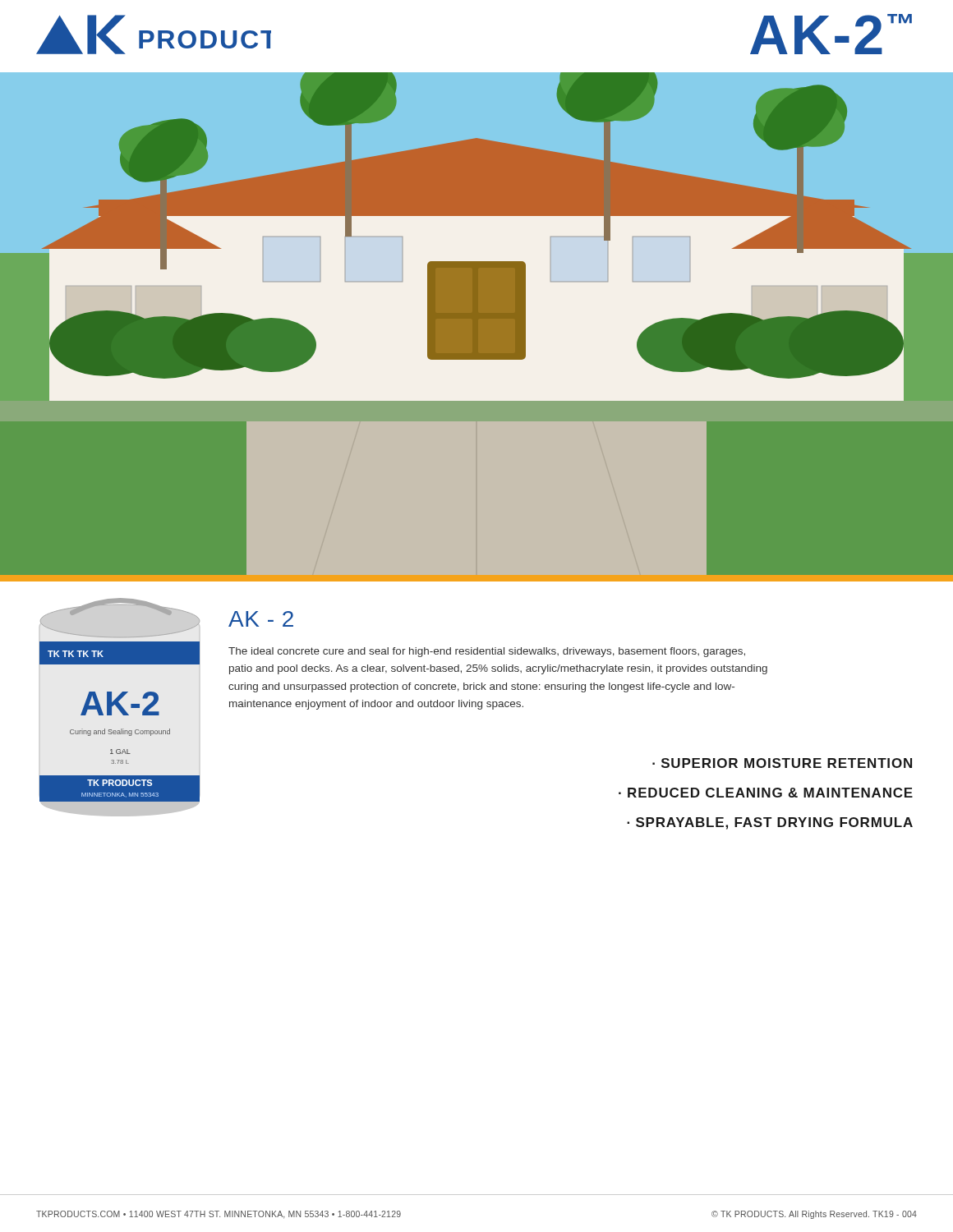Where does it say "· SPRAYABLE, FAST DRYING FORMULA"?
This screenshot has height=1232, width=953.
coord(770,823)
